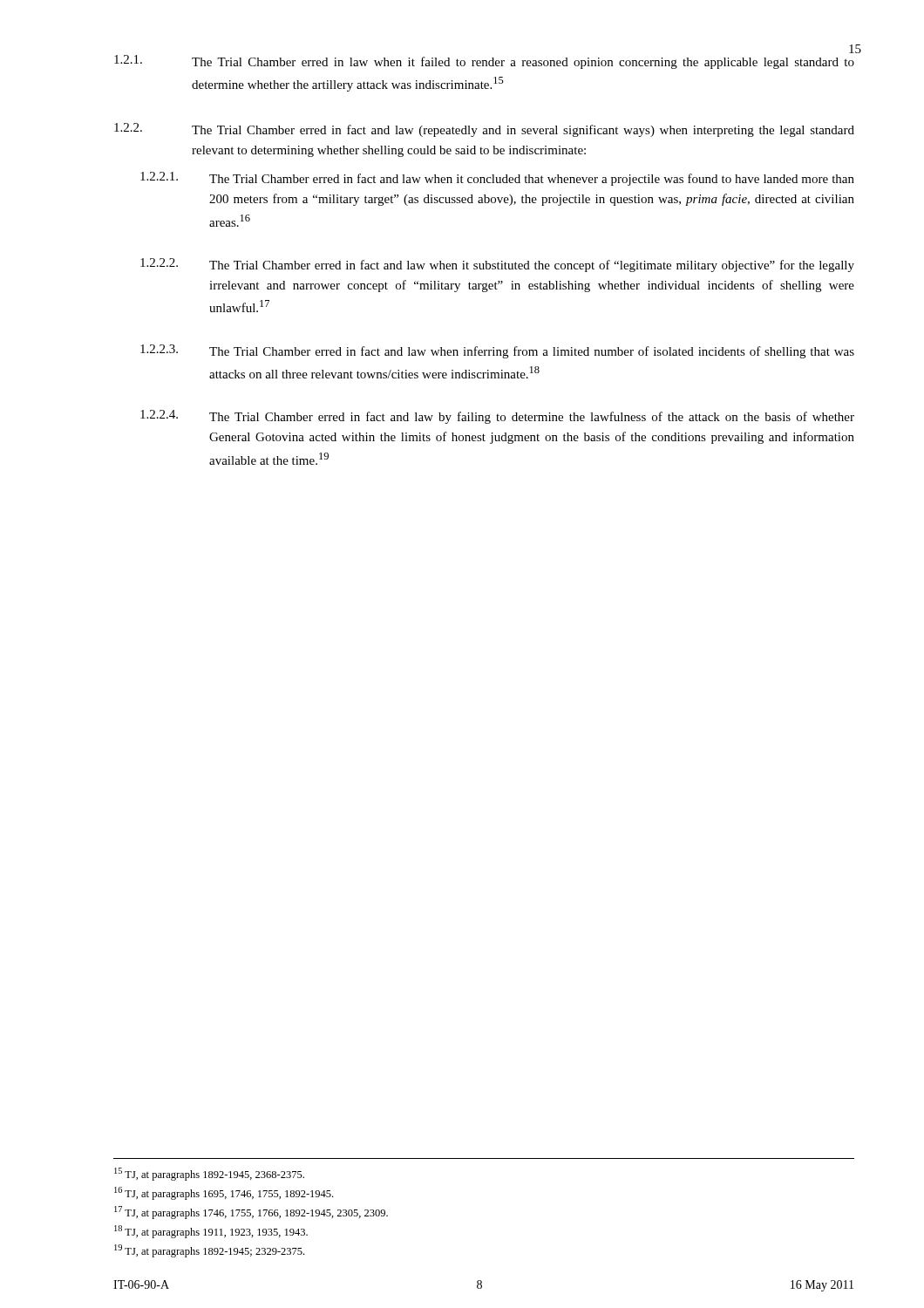
Task: Click on the block starting "2.2.4. The Trial Chamber erred in"
Action: [x=497, y=439]
